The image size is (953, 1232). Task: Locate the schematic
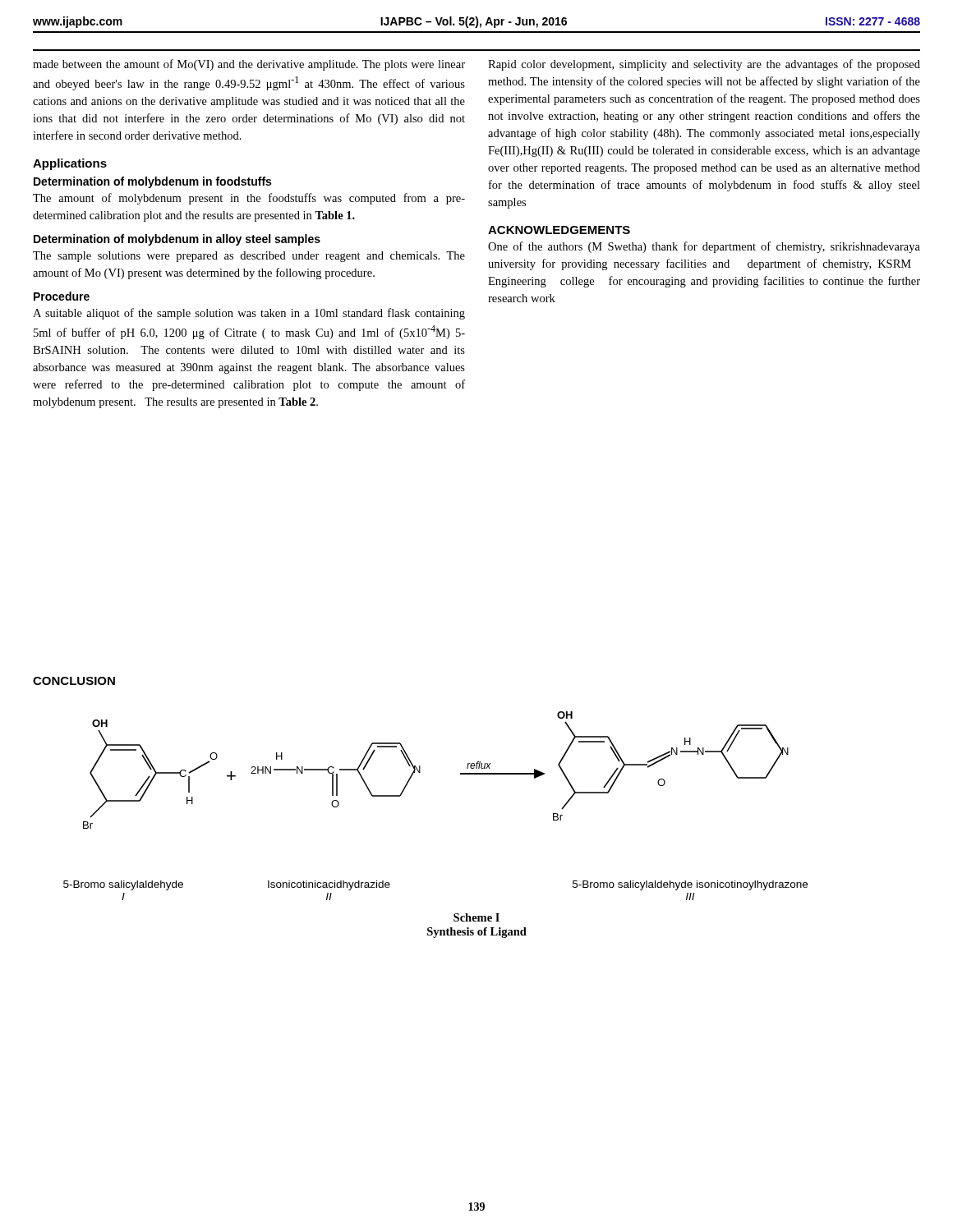pyautogui.click(x=476, y=799)
